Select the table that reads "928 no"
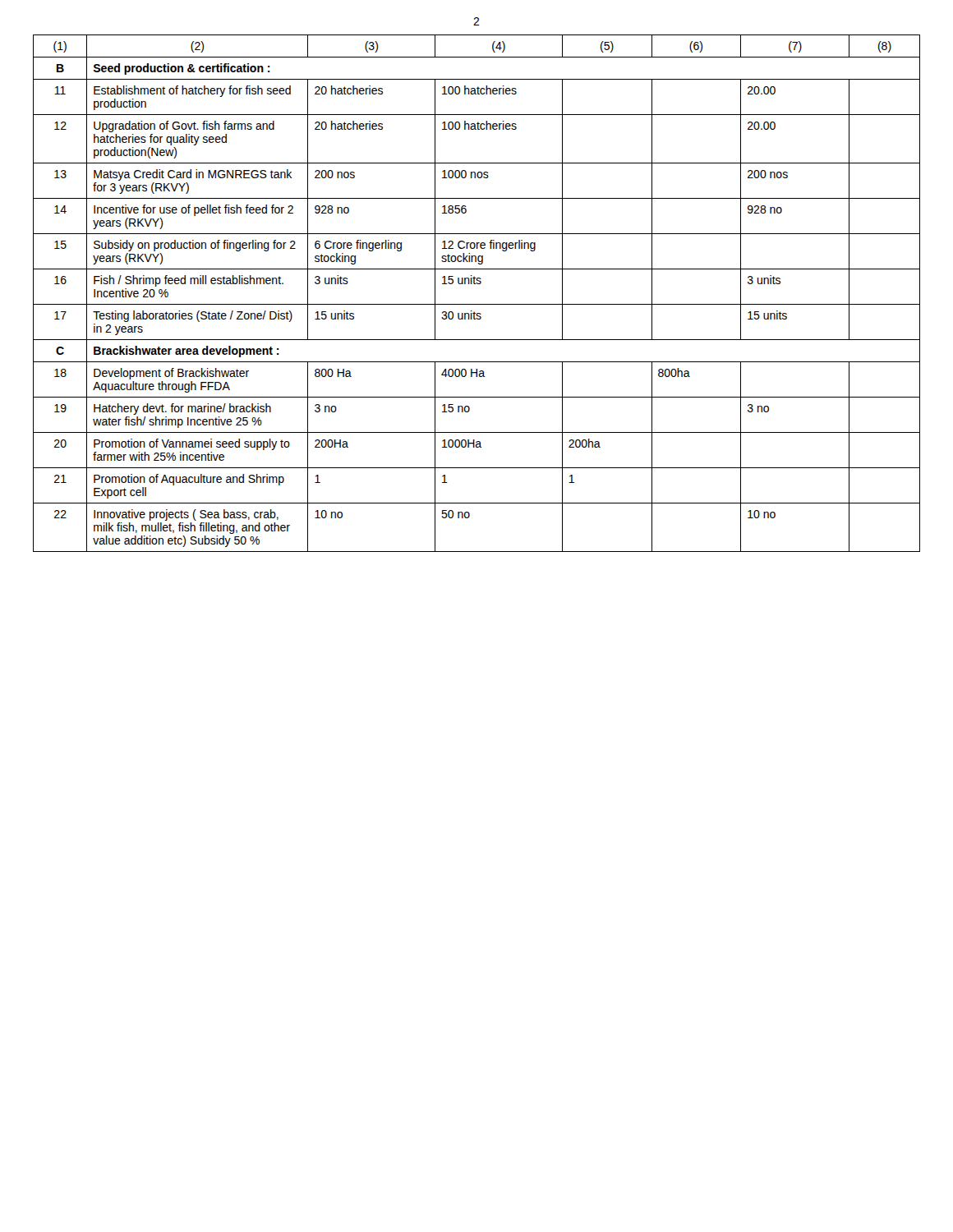 click(476, 293)
